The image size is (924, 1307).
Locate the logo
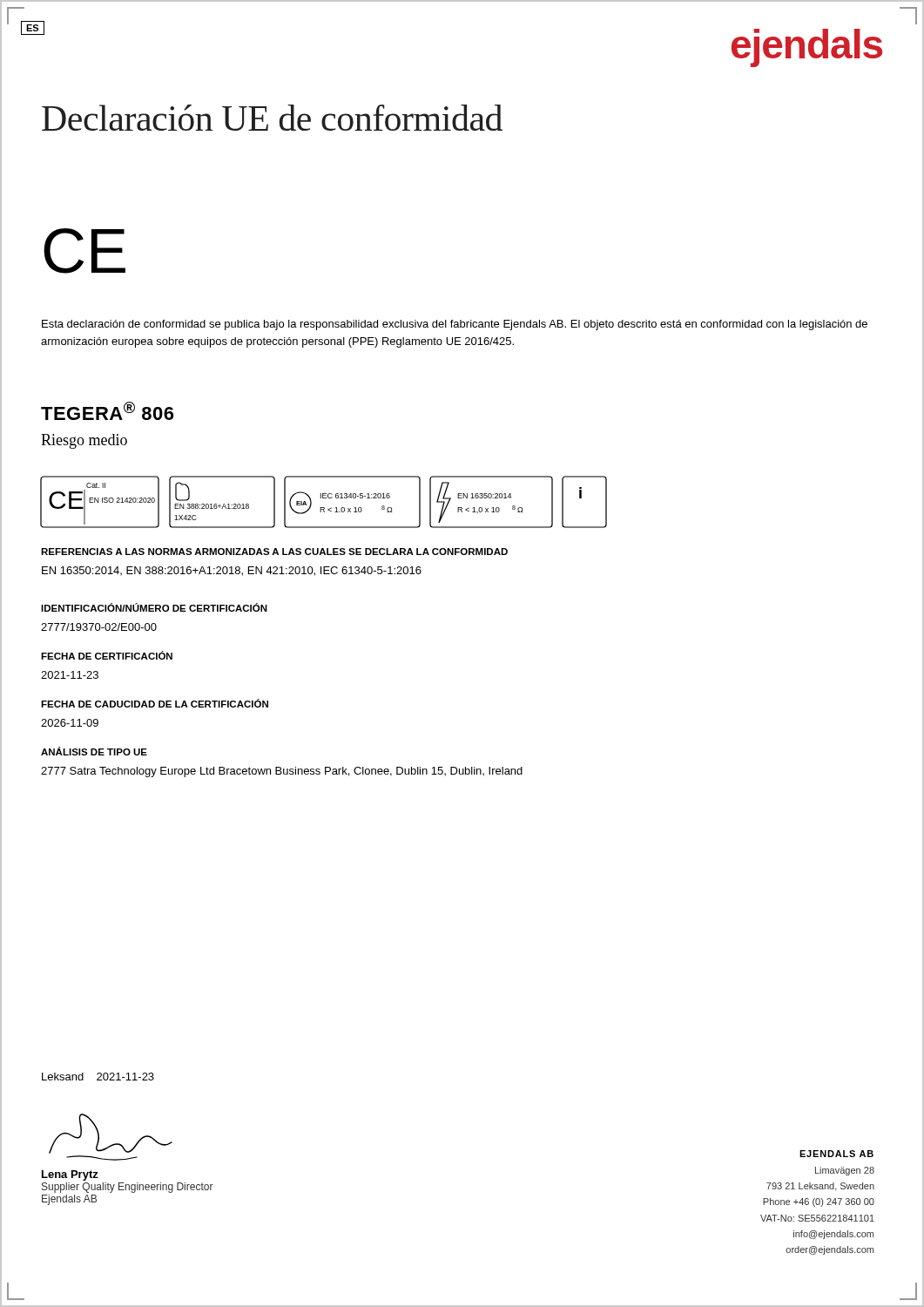[806, 44]
